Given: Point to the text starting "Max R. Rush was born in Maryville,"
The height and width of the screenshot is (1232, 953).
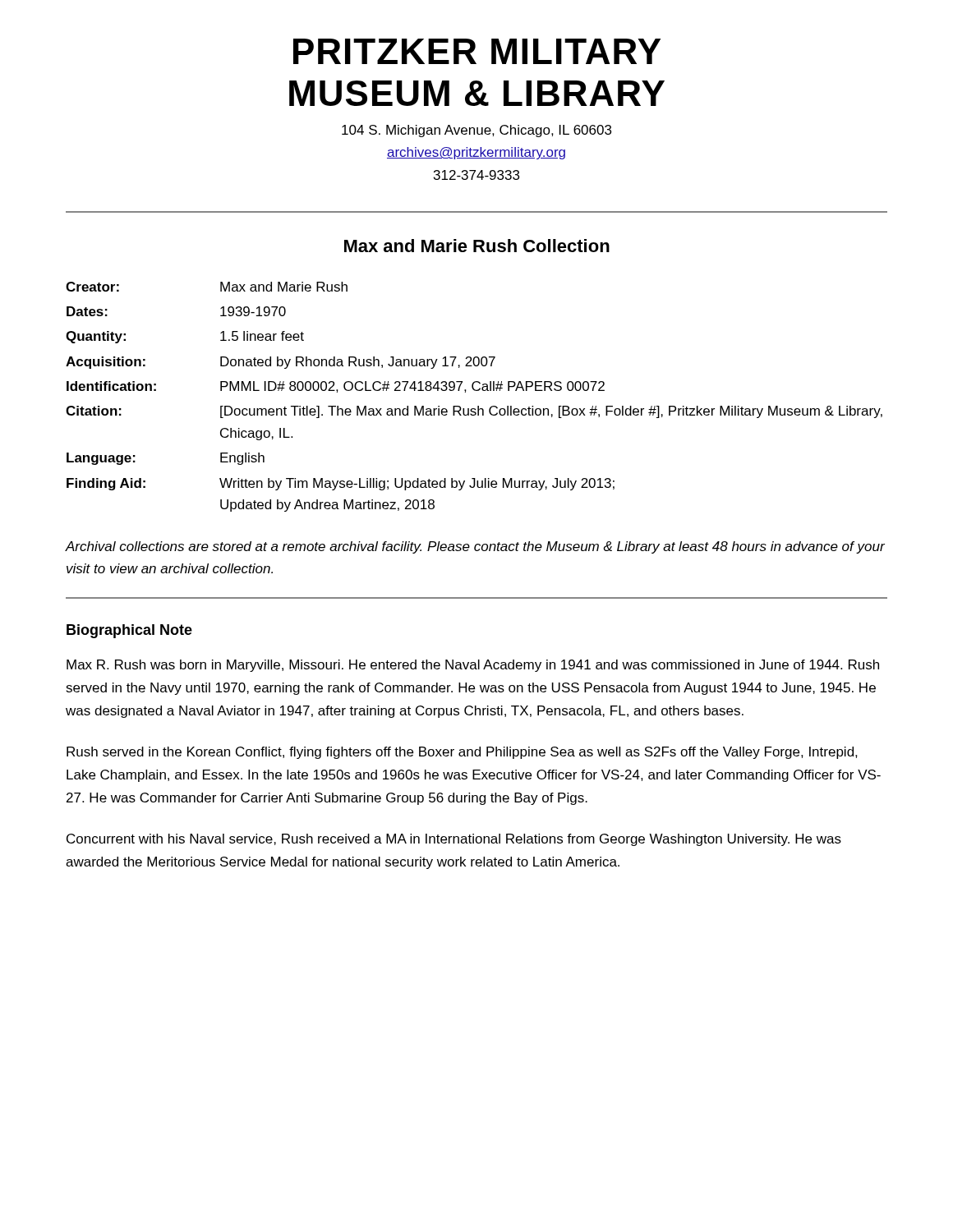Looking at the screenshot, I should (x=473, y=688).
